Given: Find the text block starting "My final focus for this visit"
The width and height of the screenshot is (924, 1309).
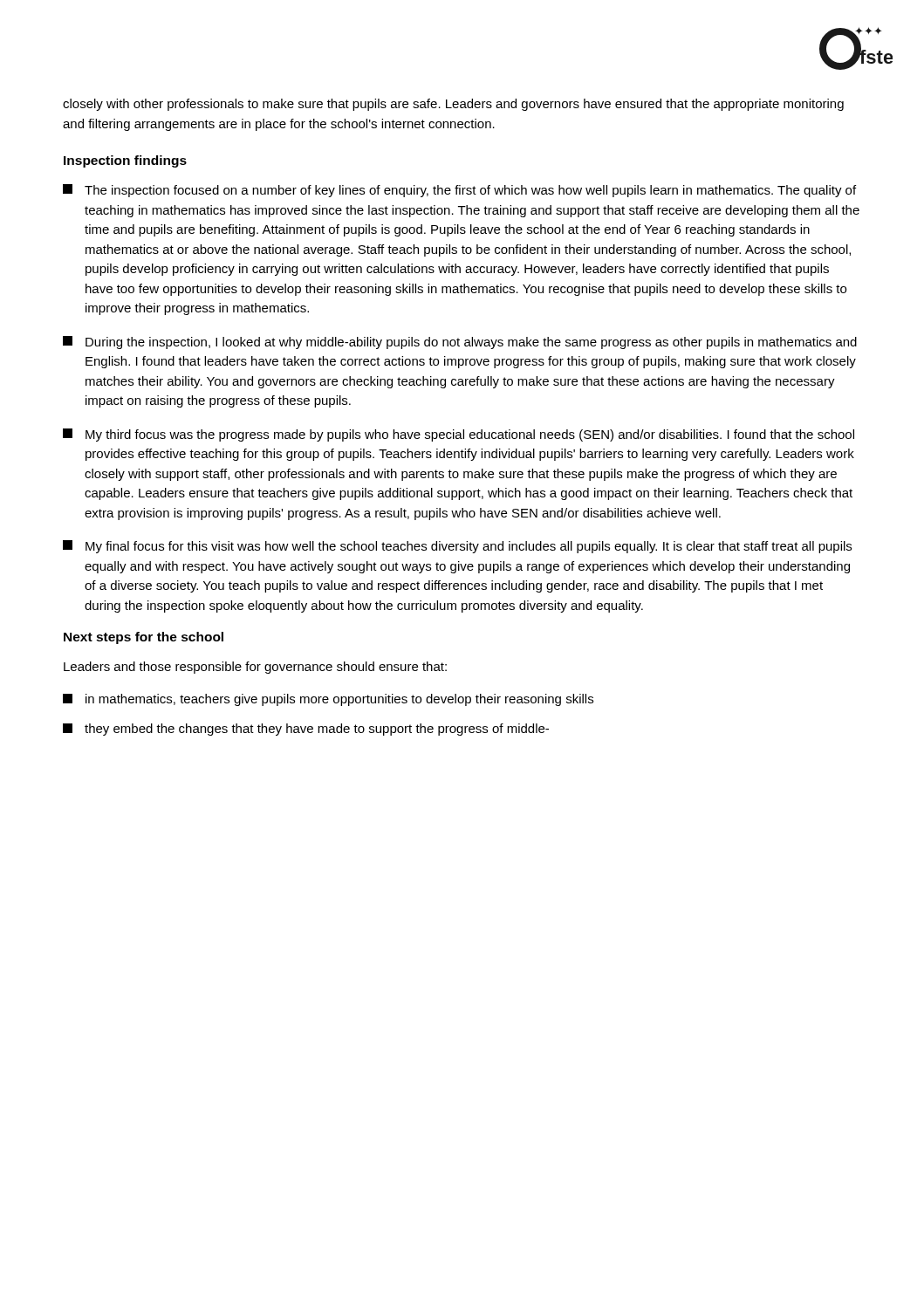Looking at the screenshot, I should [462, 576].
